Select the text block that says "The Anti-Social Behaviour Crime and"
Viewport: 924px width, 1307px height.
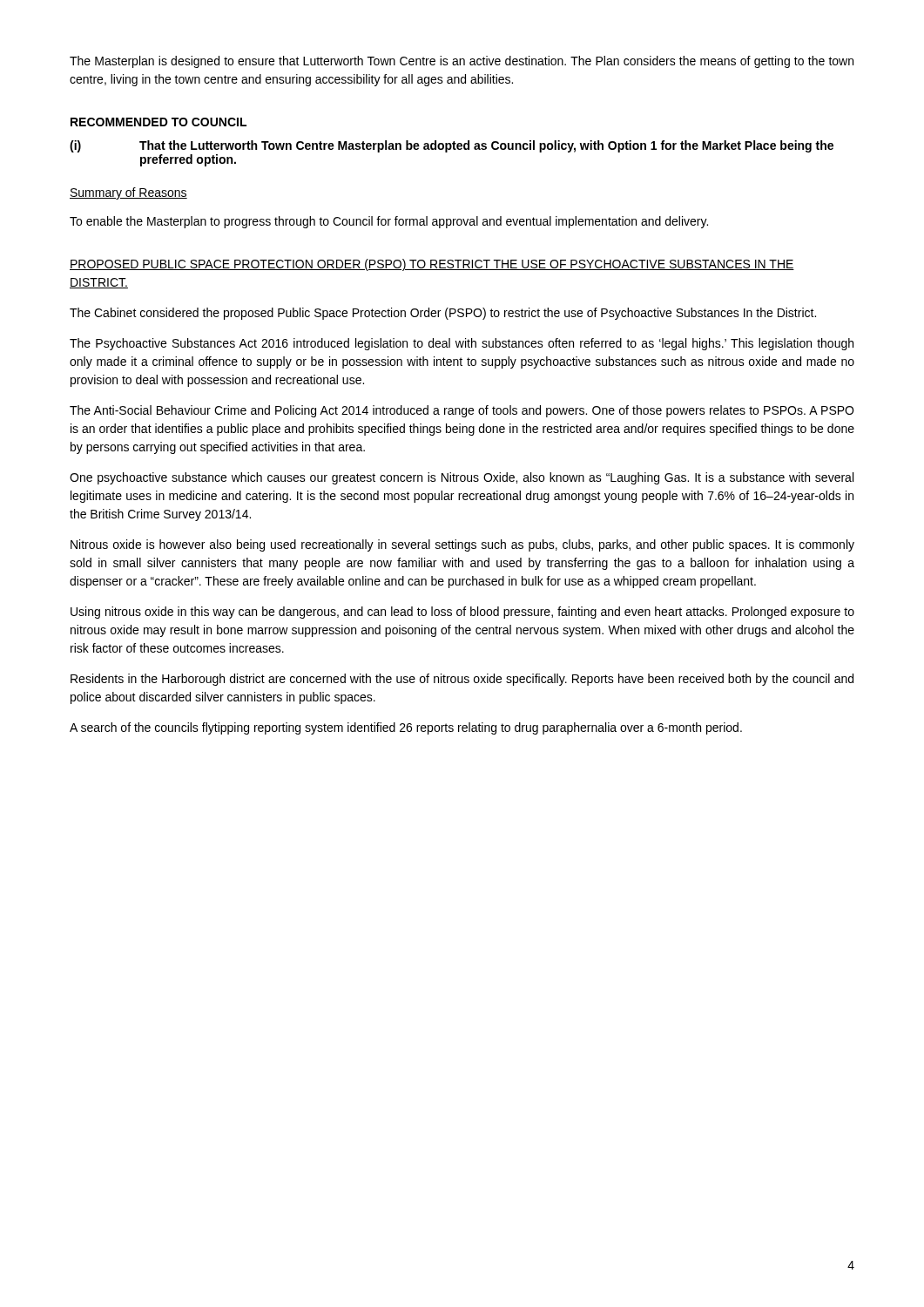pos(462,429)
